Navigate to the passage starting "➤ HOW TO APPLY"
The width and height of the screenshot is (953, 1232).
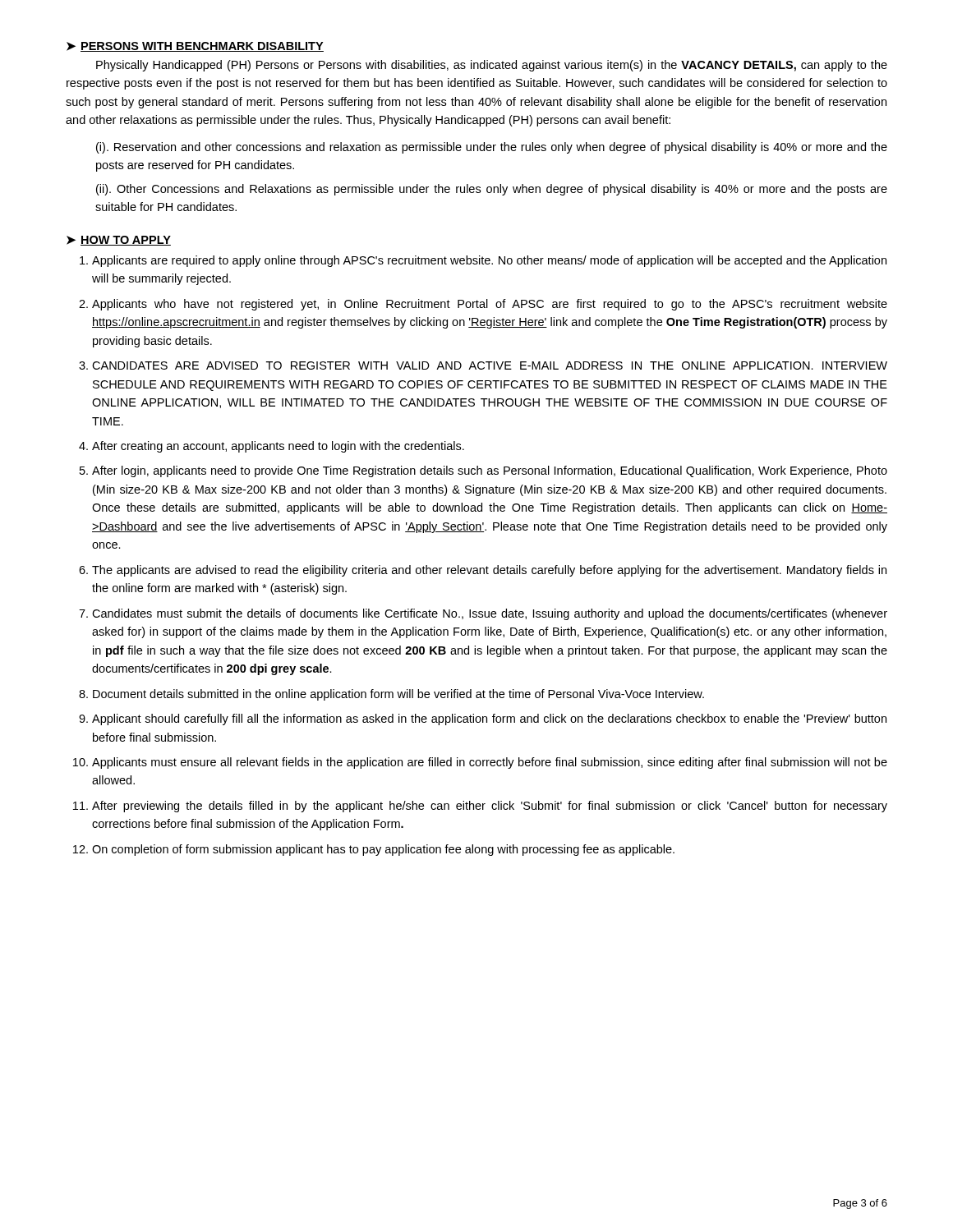(x=118, y=240)
